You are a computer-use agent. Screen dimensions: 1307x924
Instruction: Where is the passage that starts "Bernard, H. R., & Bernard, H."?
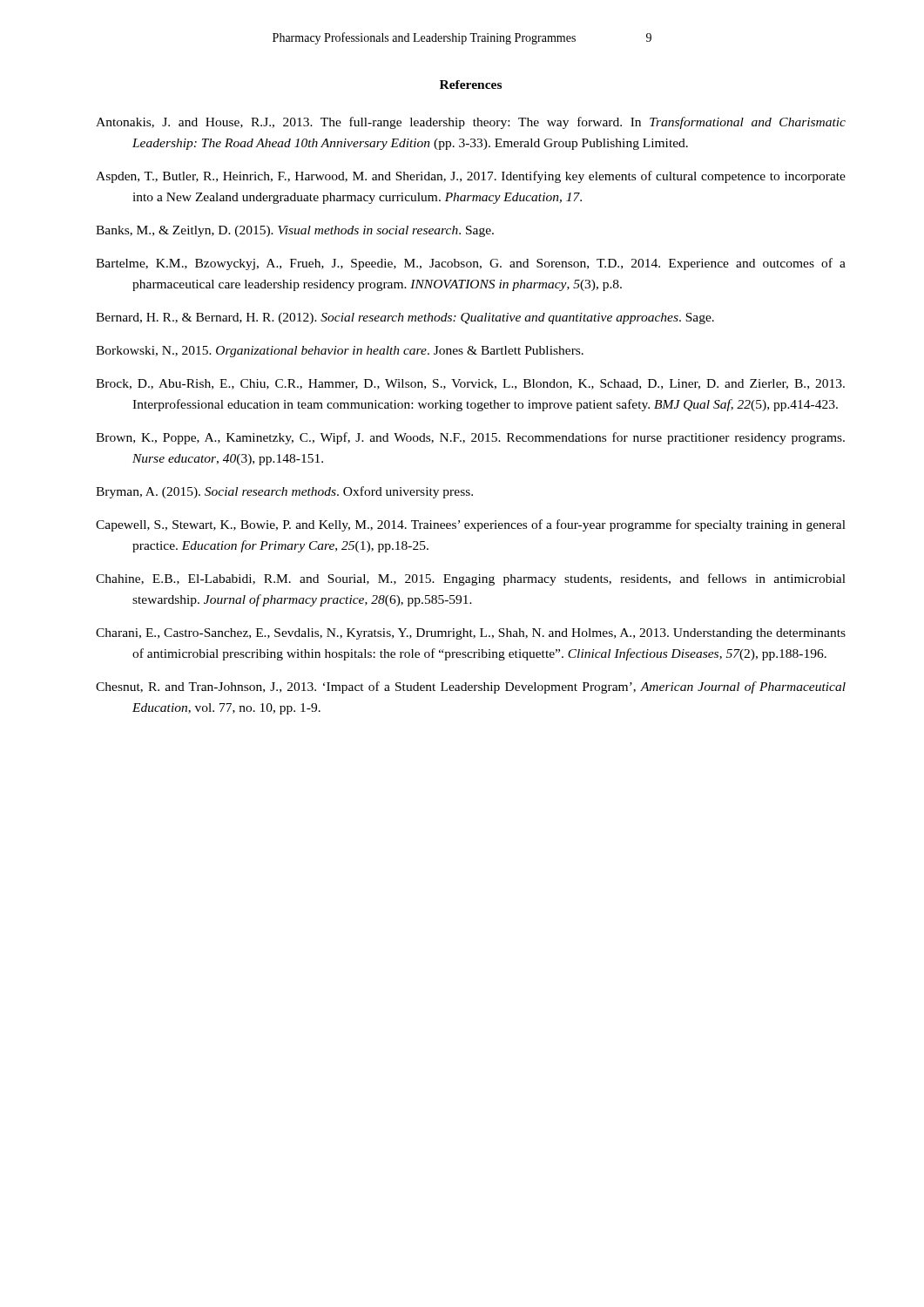(405, 317)
